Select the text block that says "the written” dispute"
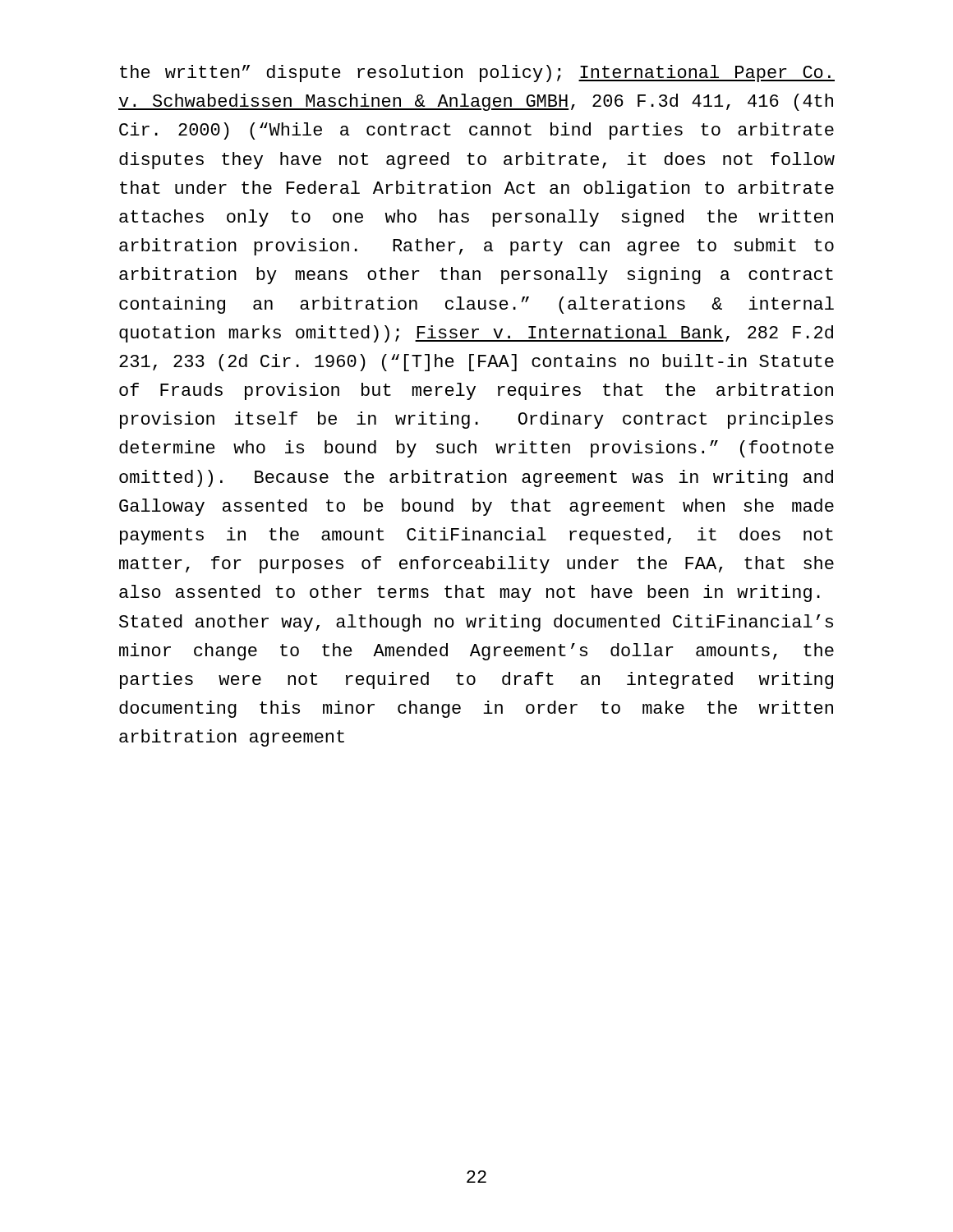 [x=476, y=406]
